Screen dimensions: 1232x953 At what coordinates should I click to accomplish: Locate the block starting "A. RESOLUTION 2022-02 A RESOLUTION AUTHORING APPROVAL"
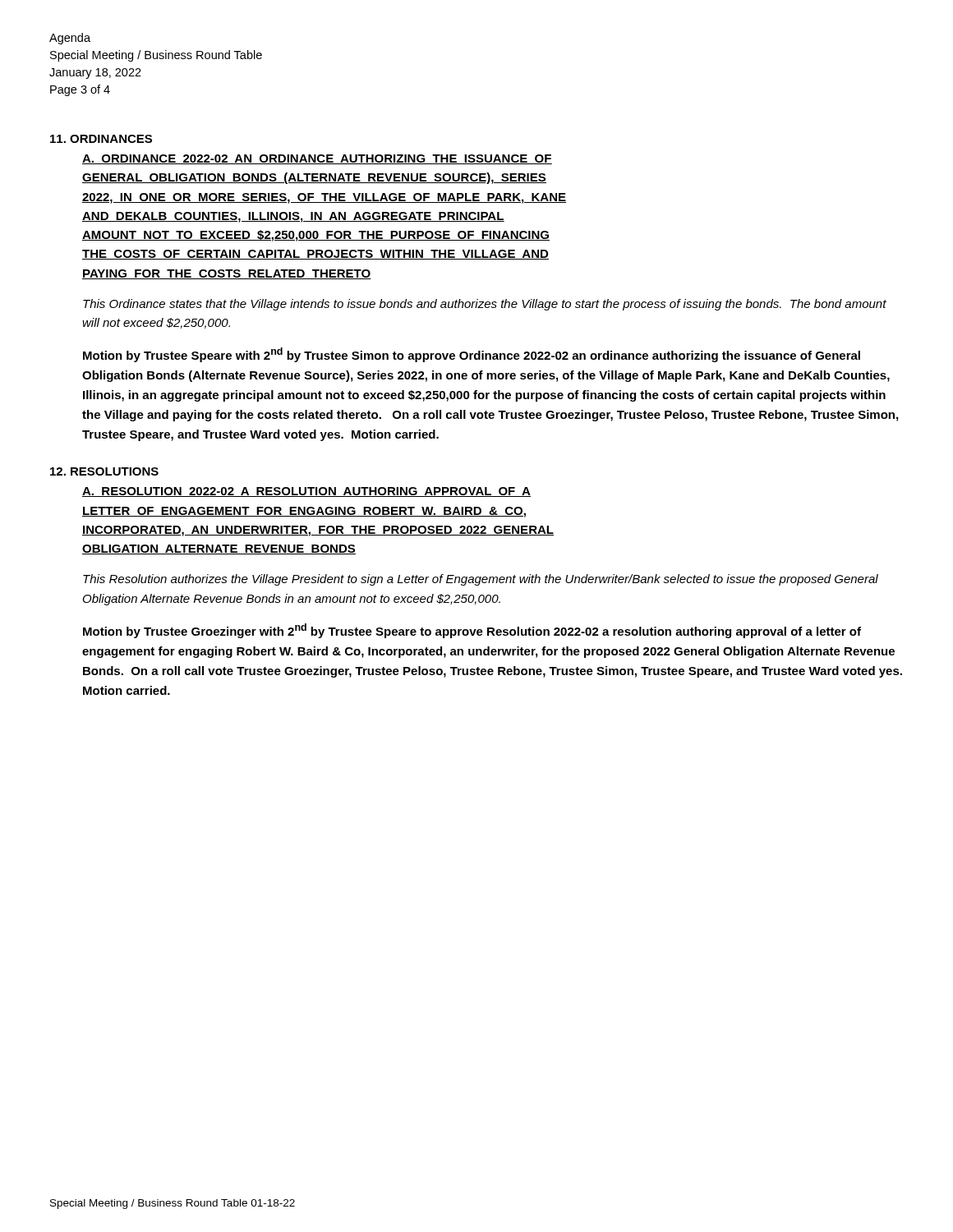(318, 520)
